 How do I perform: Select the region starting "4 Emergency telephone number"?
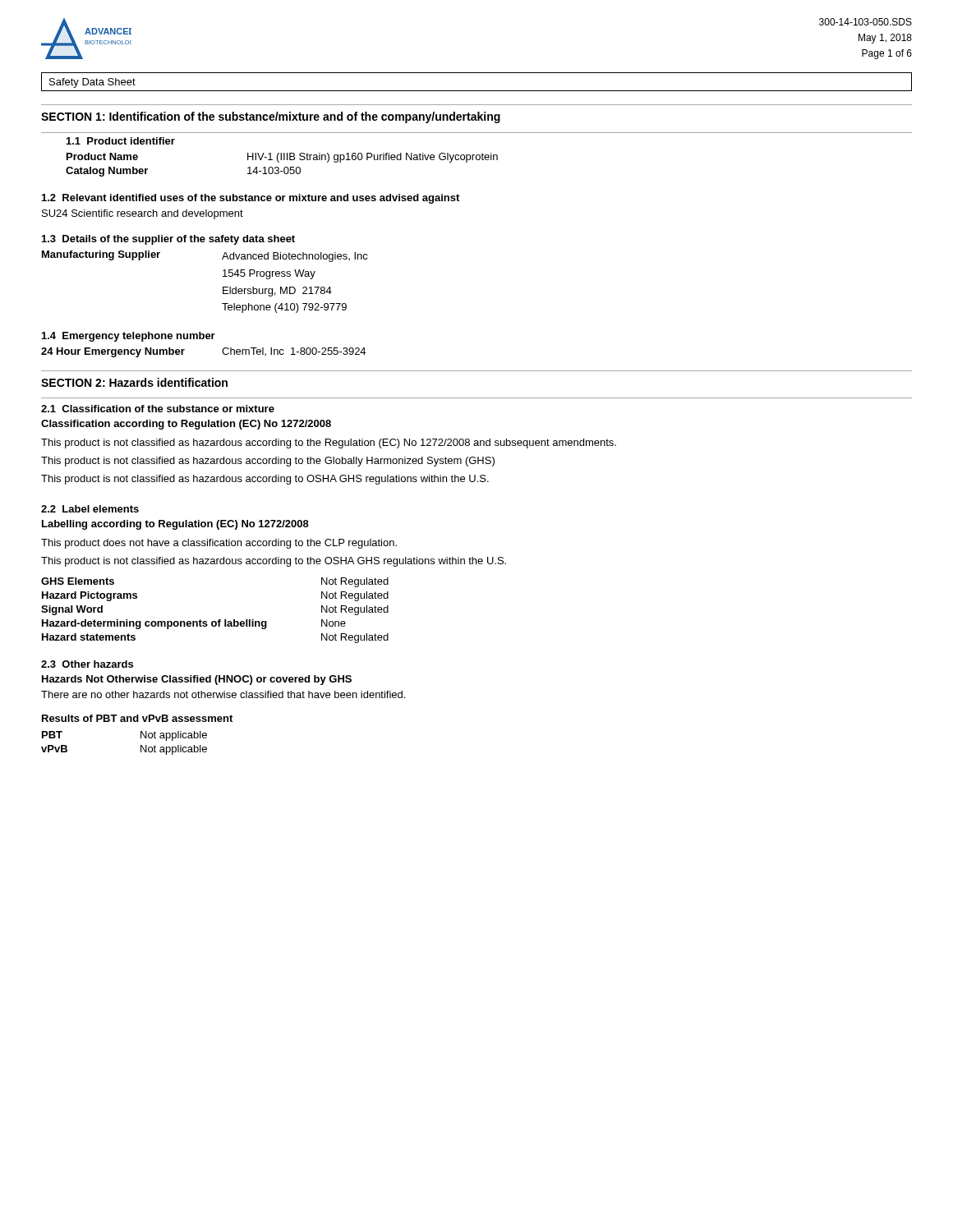point(129,337)
